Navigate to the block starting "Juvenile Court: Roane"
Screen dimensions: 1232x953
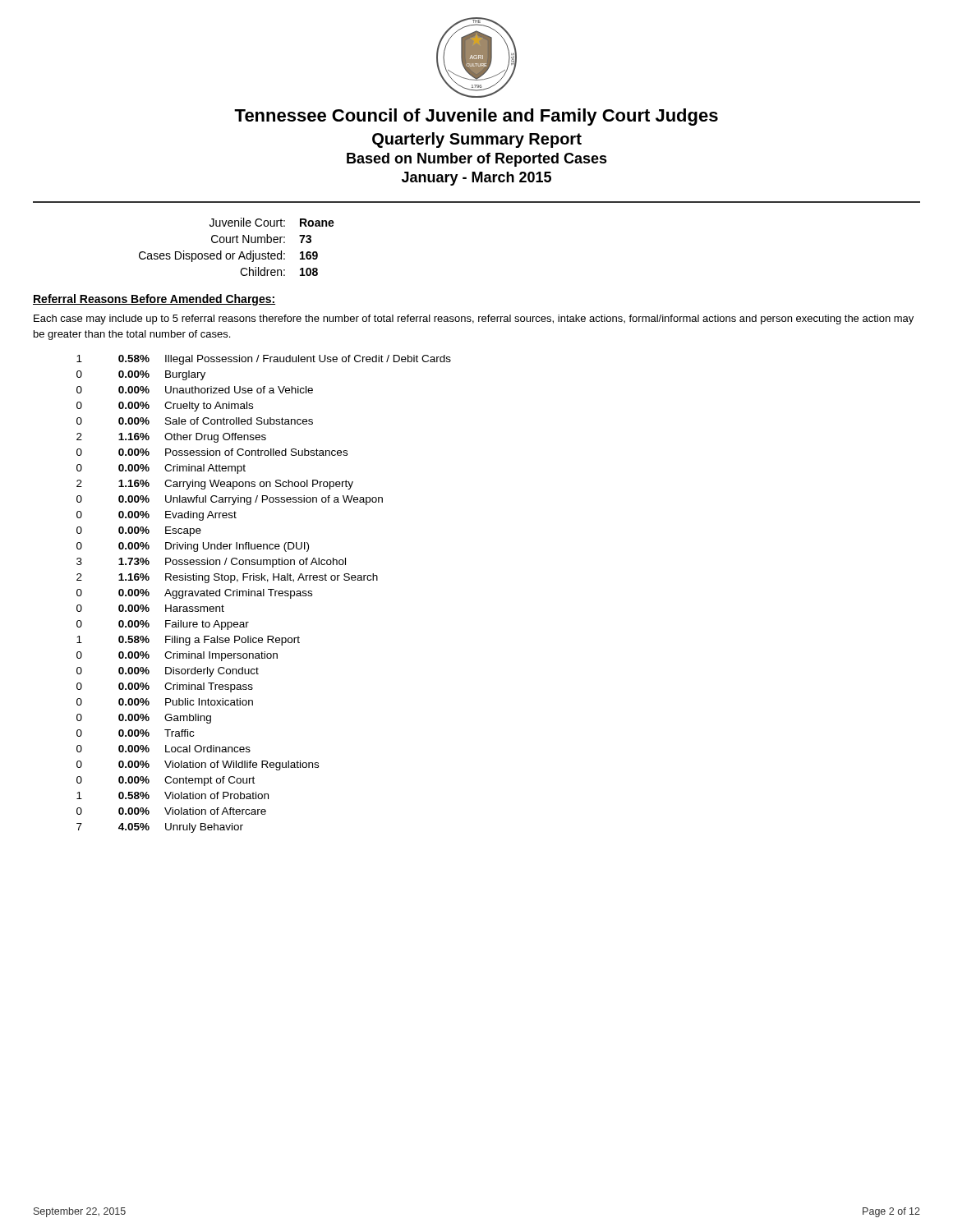click(x=272, y=222)
